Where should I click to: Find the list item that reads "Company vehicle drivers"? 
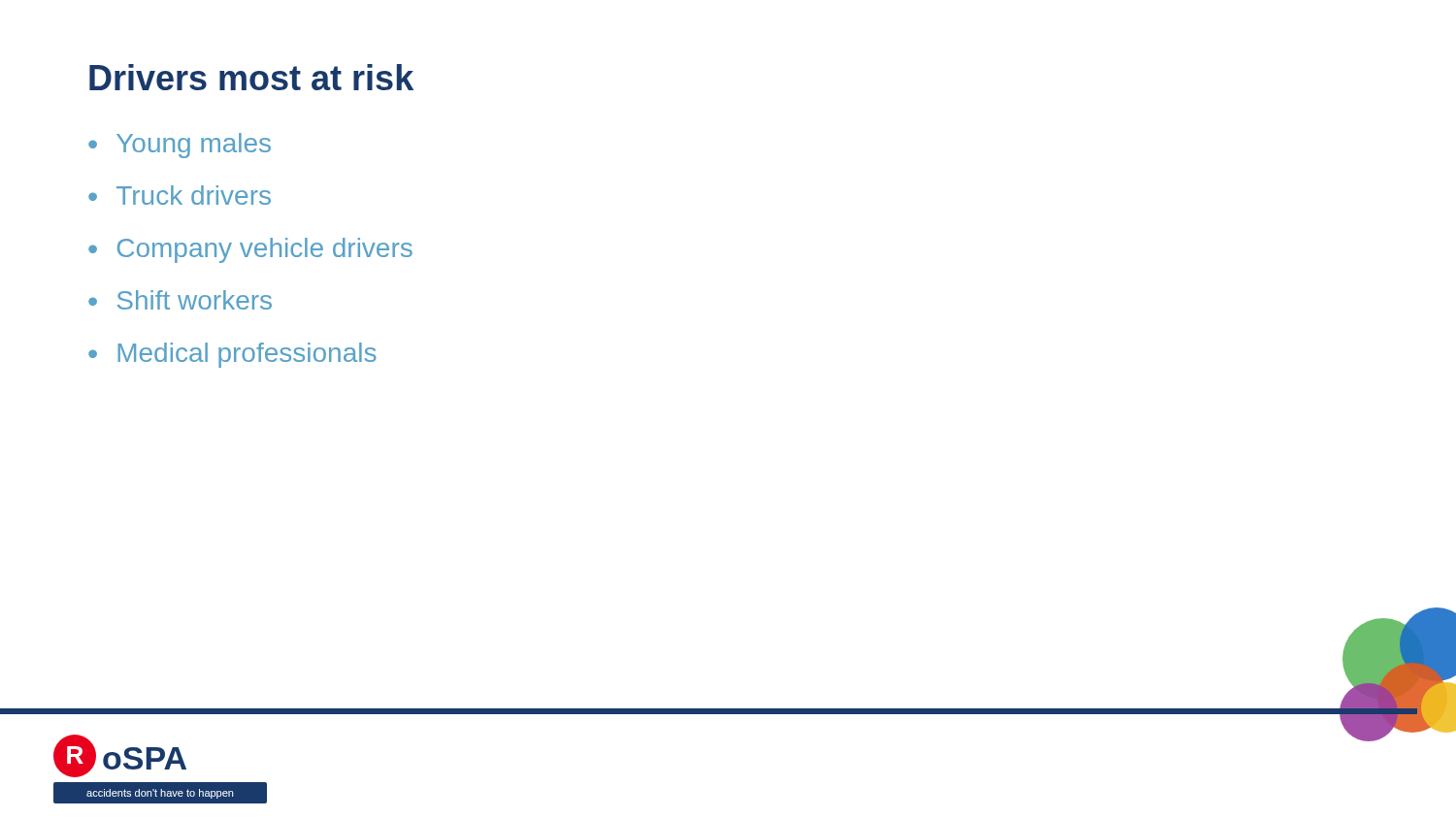click(265, 248)
